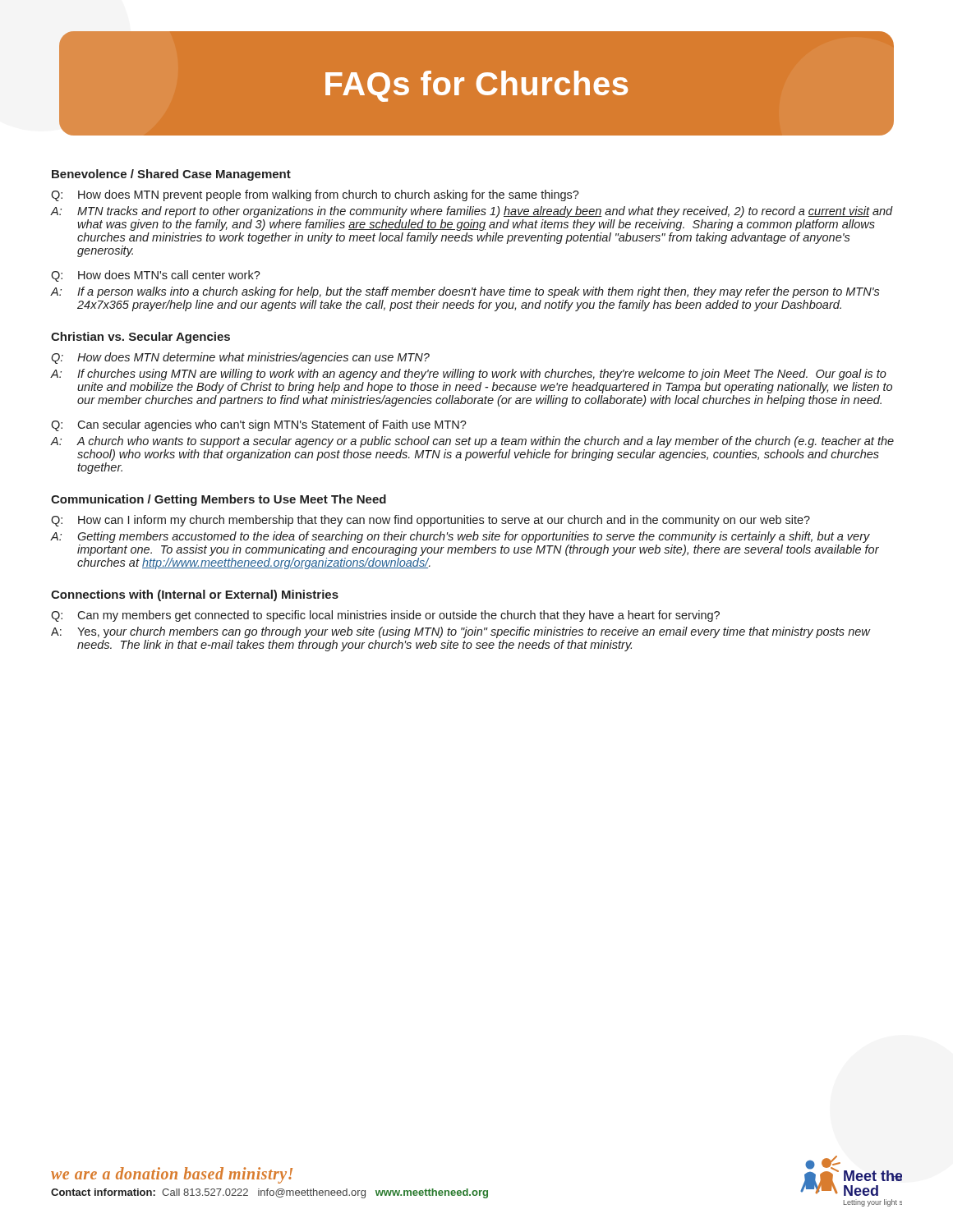Click the passage that begins "A: If a person walks into a"
Screen dimensions: 1232x953
click(x=476, y=298)
